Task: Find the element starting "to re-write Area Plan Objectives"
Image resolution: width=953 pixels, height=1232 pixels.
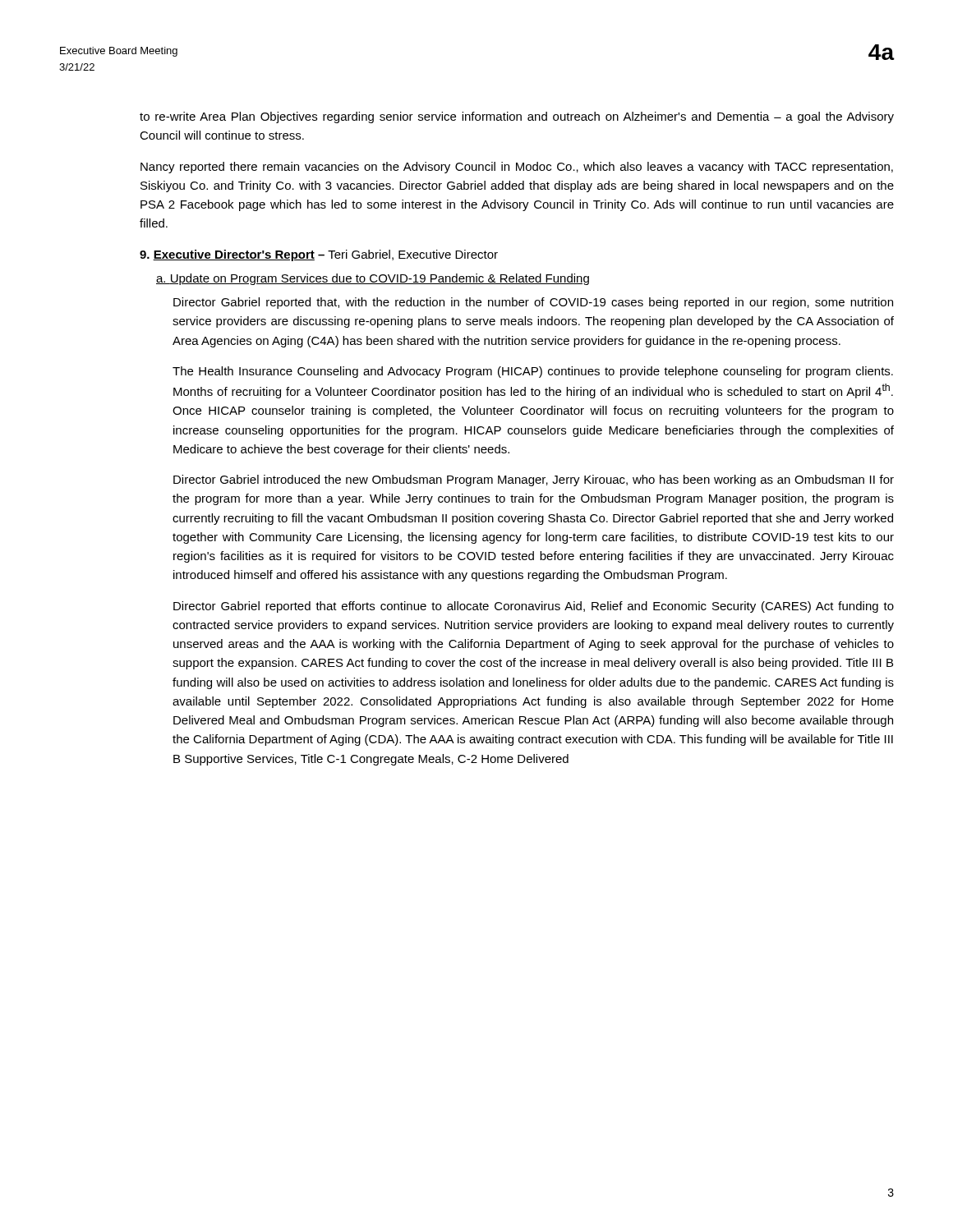Action: click(x=517, y=126)
